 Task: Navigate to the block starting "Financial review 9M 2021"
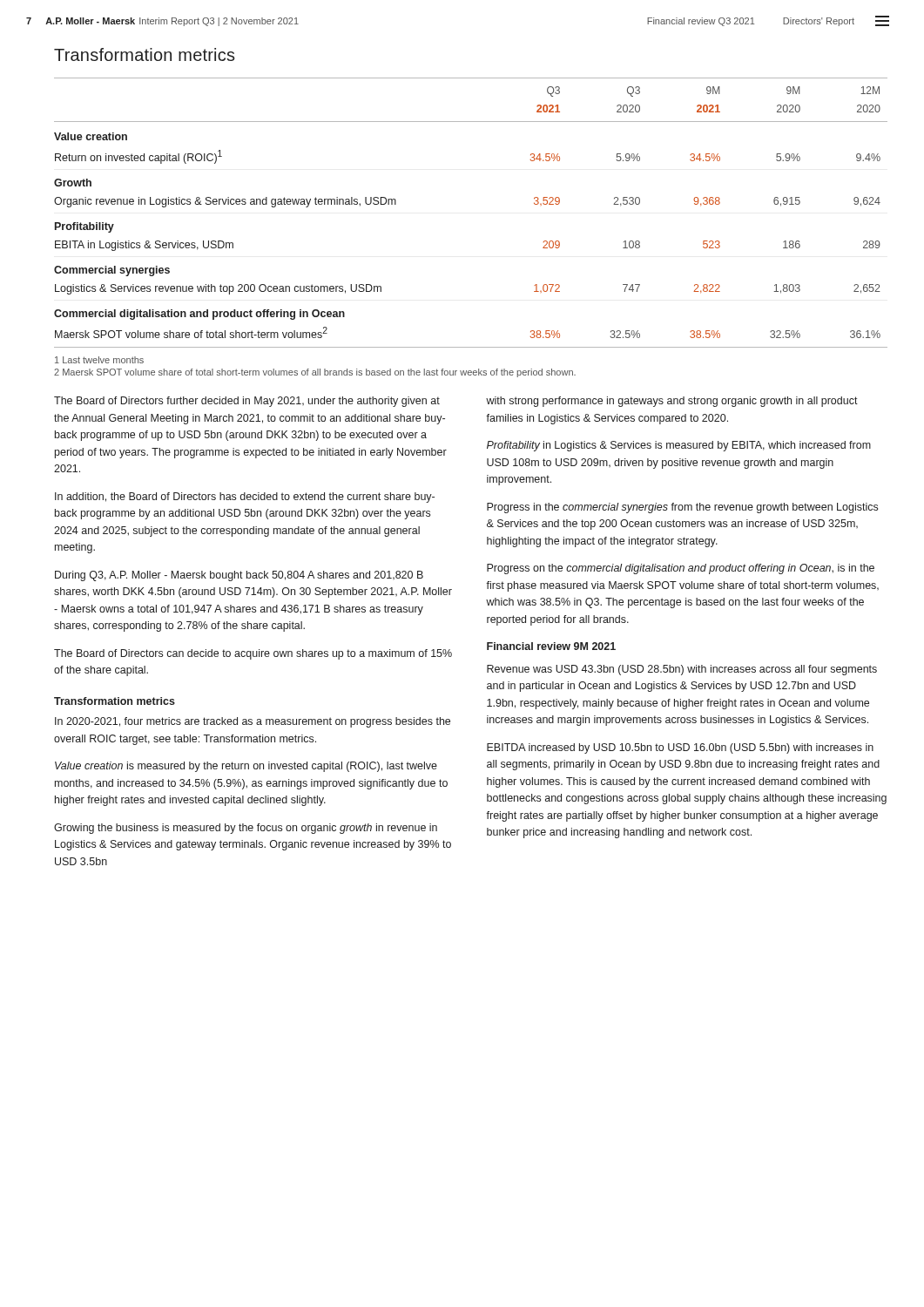coord(551,647)
